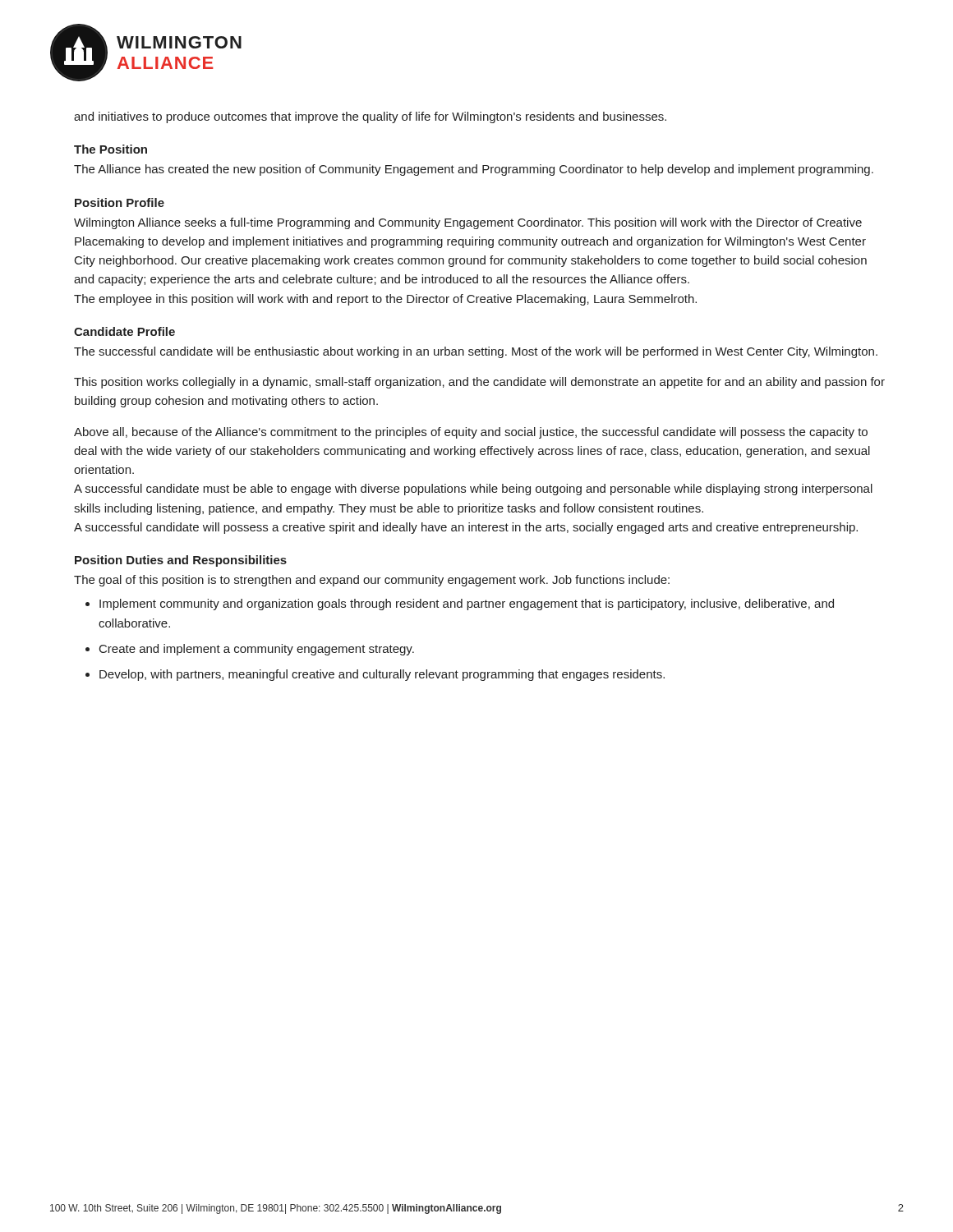The image size is (953, 1232).
Task: Select the text block containing "and initiatives to produce outcomes that improve the"
Action: point(371,116)
